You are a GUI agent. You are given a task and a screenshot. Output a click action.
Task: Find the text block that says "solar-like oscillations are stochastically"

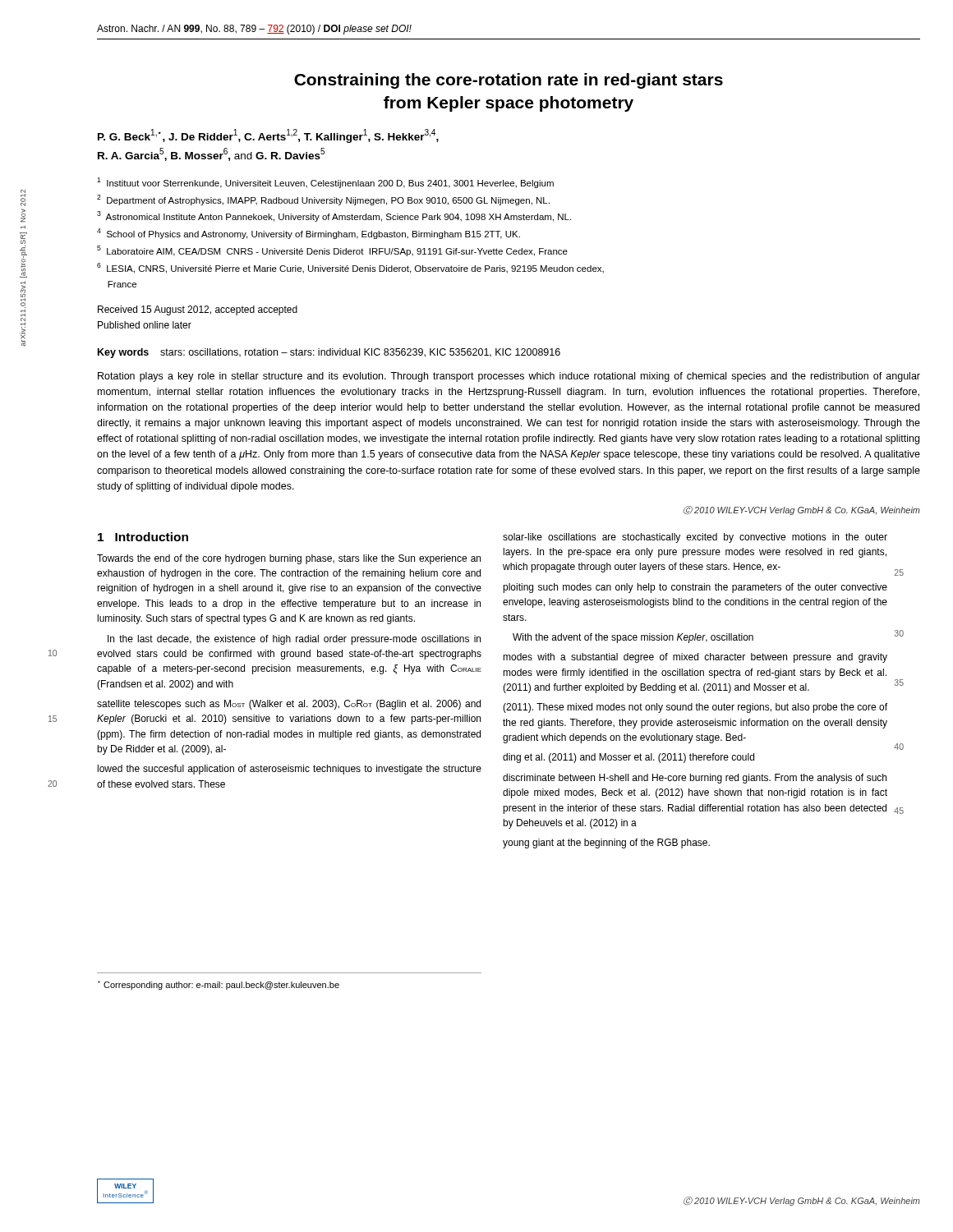[695, 690]
